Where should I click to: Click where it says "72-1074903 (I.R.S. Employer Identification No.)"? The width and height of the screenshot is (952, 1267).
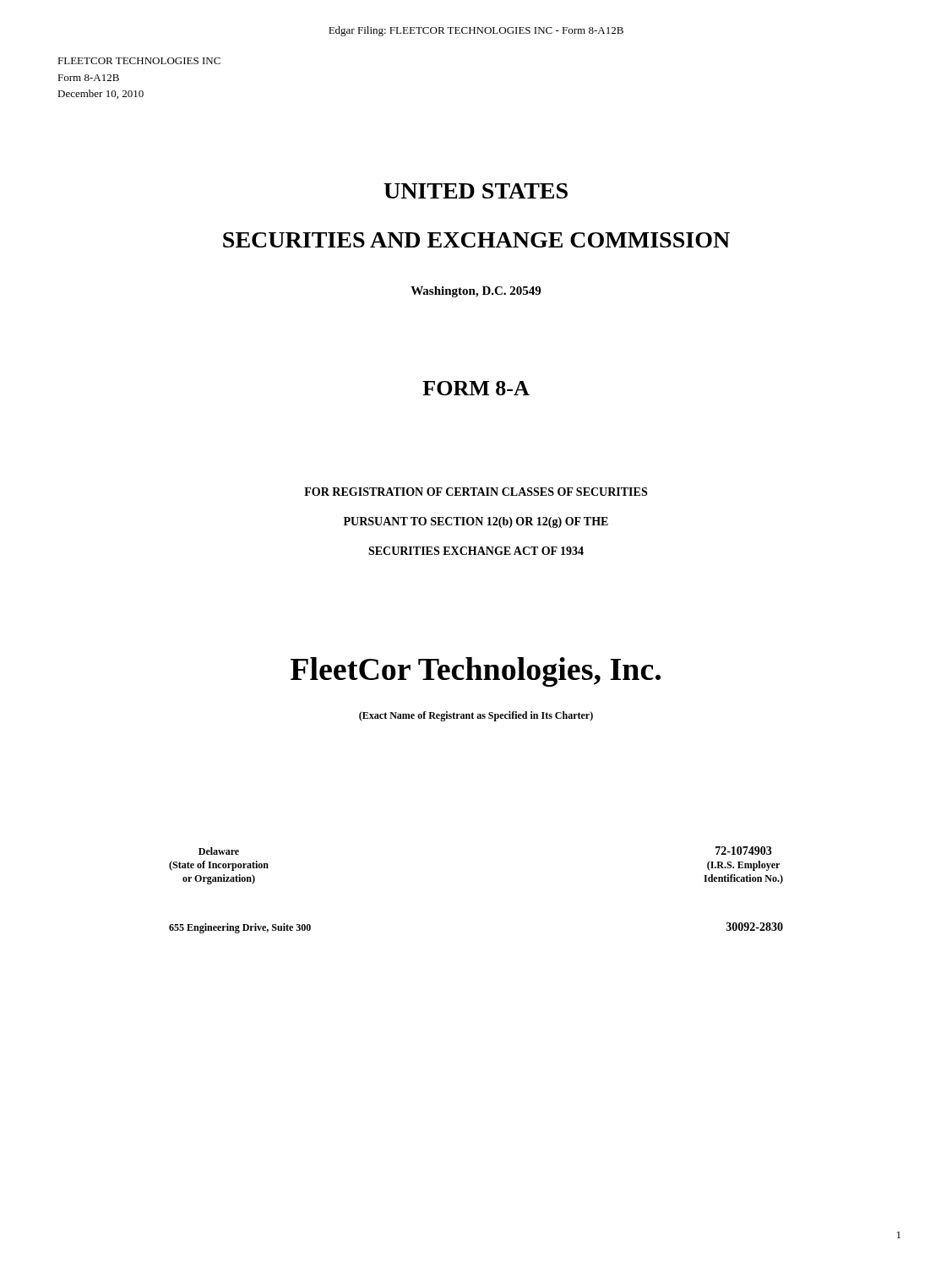coord(743,865)
